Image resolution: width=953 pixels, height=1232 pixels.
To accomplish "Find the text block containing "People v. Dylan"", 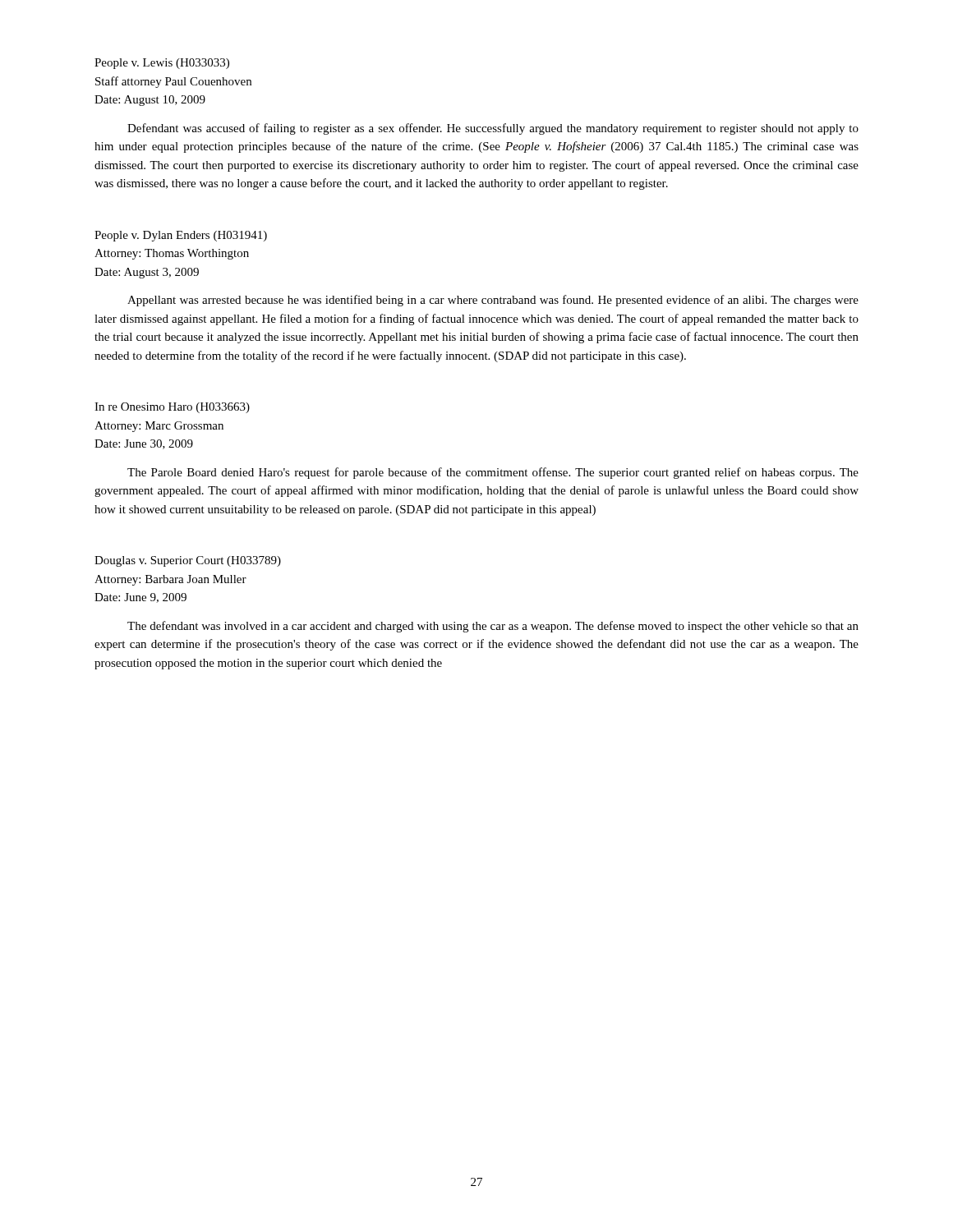I will [181, 253].
